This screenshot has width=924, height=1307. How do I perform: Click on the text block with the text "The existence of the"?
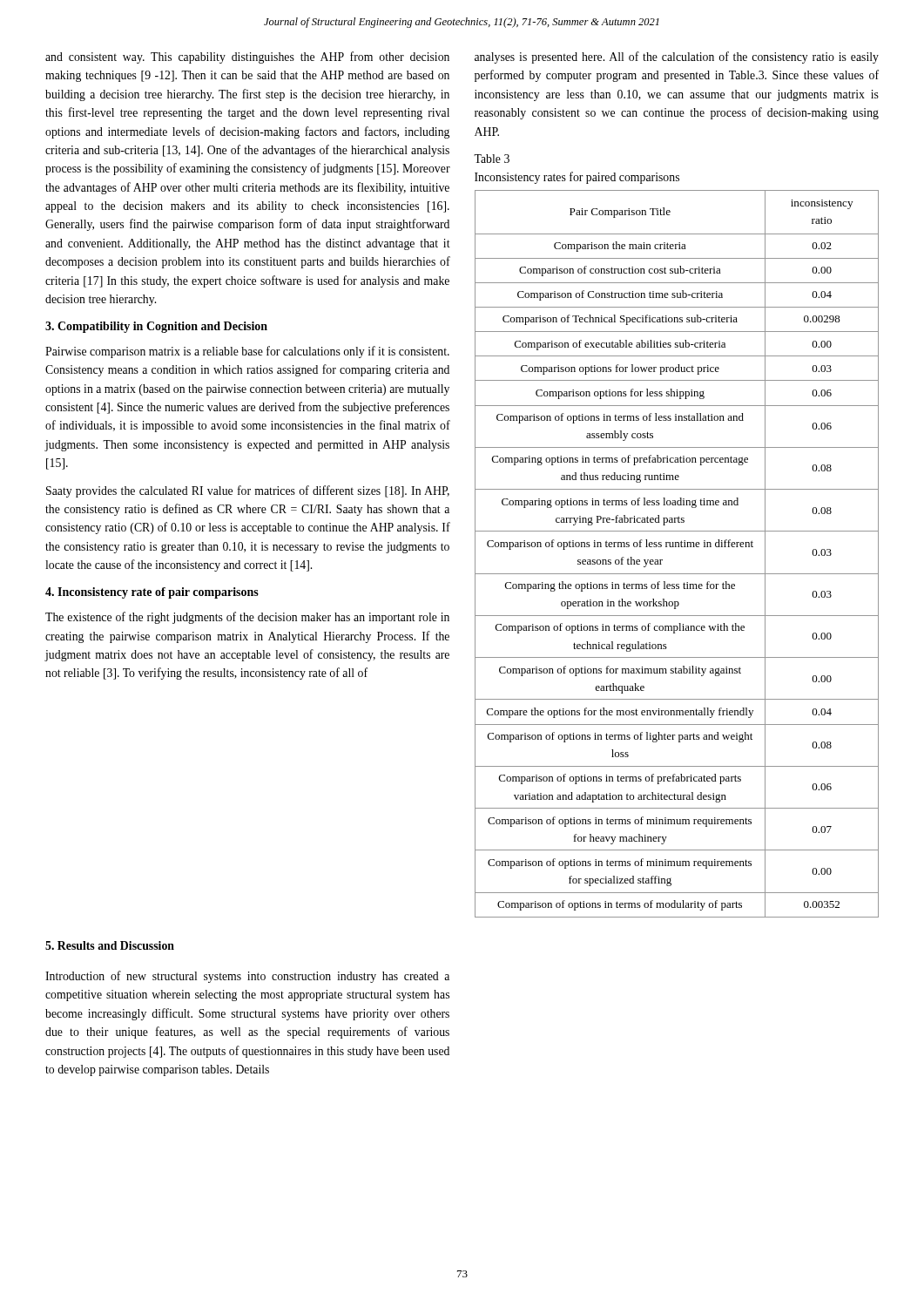[x=248, y=646]
